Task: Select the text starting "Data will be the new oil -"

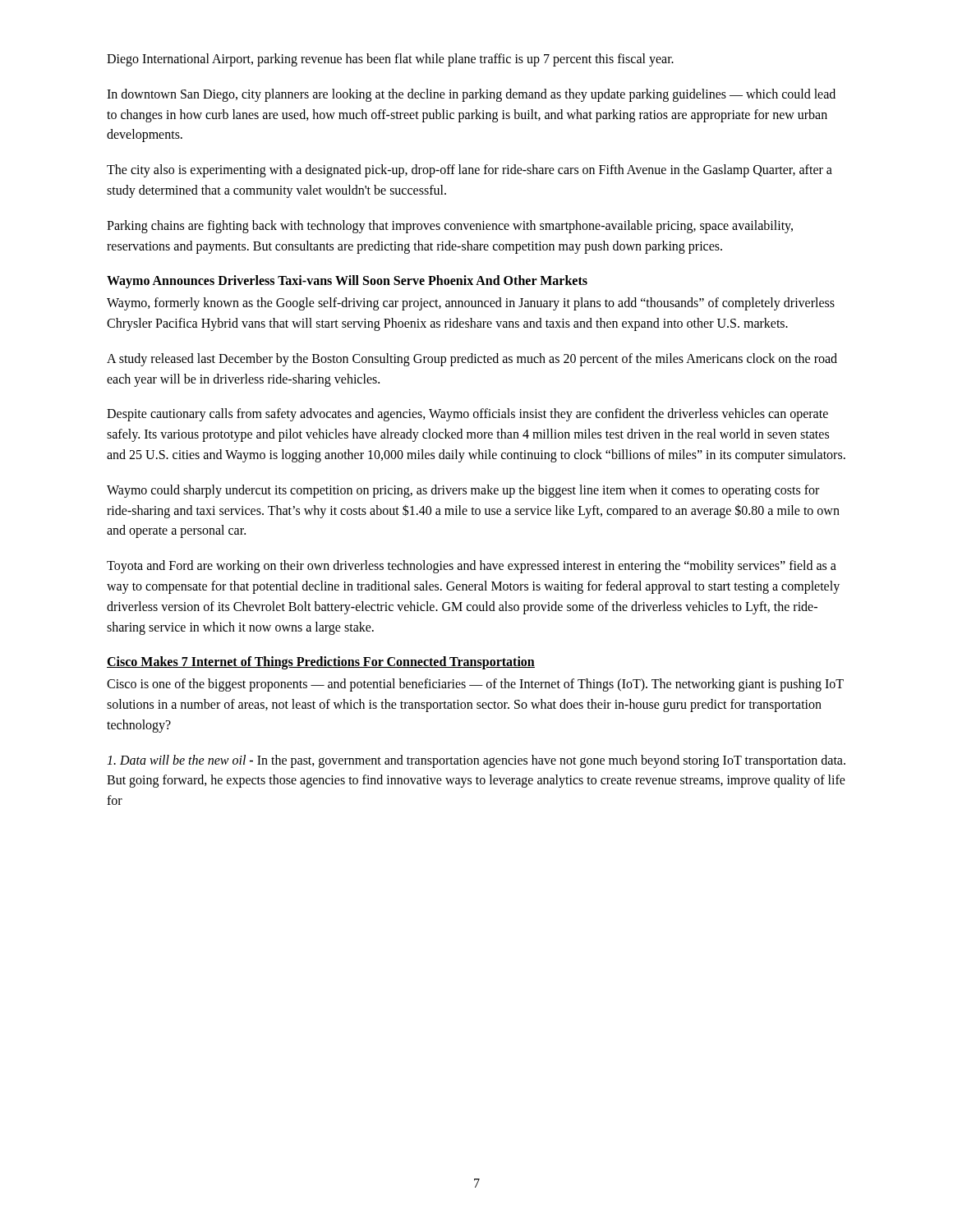Action: coord(476,780)
